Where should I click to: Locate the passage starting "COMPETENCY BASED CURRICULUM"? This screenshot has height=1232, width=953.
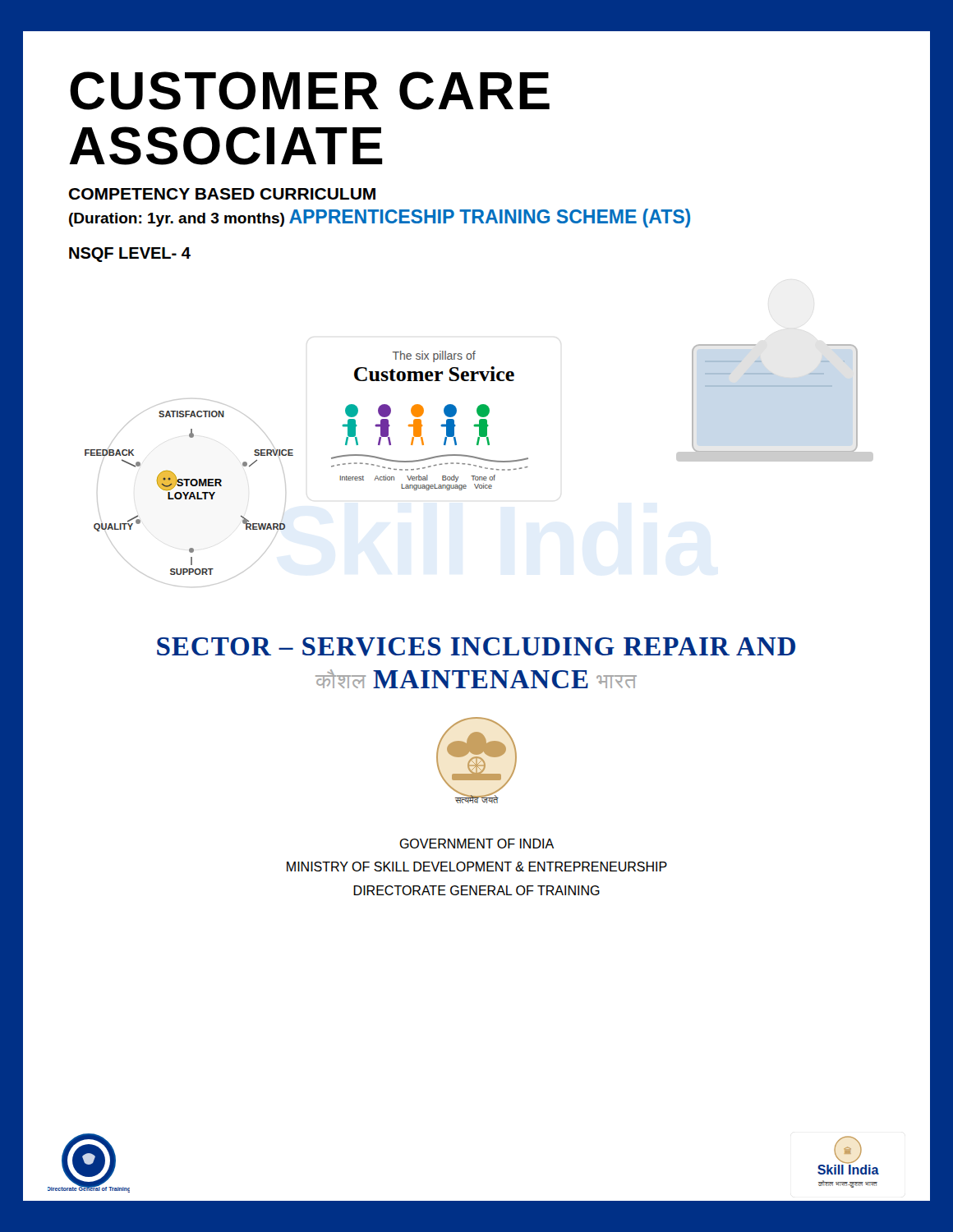pyautogui.click(x=222, y=194)
